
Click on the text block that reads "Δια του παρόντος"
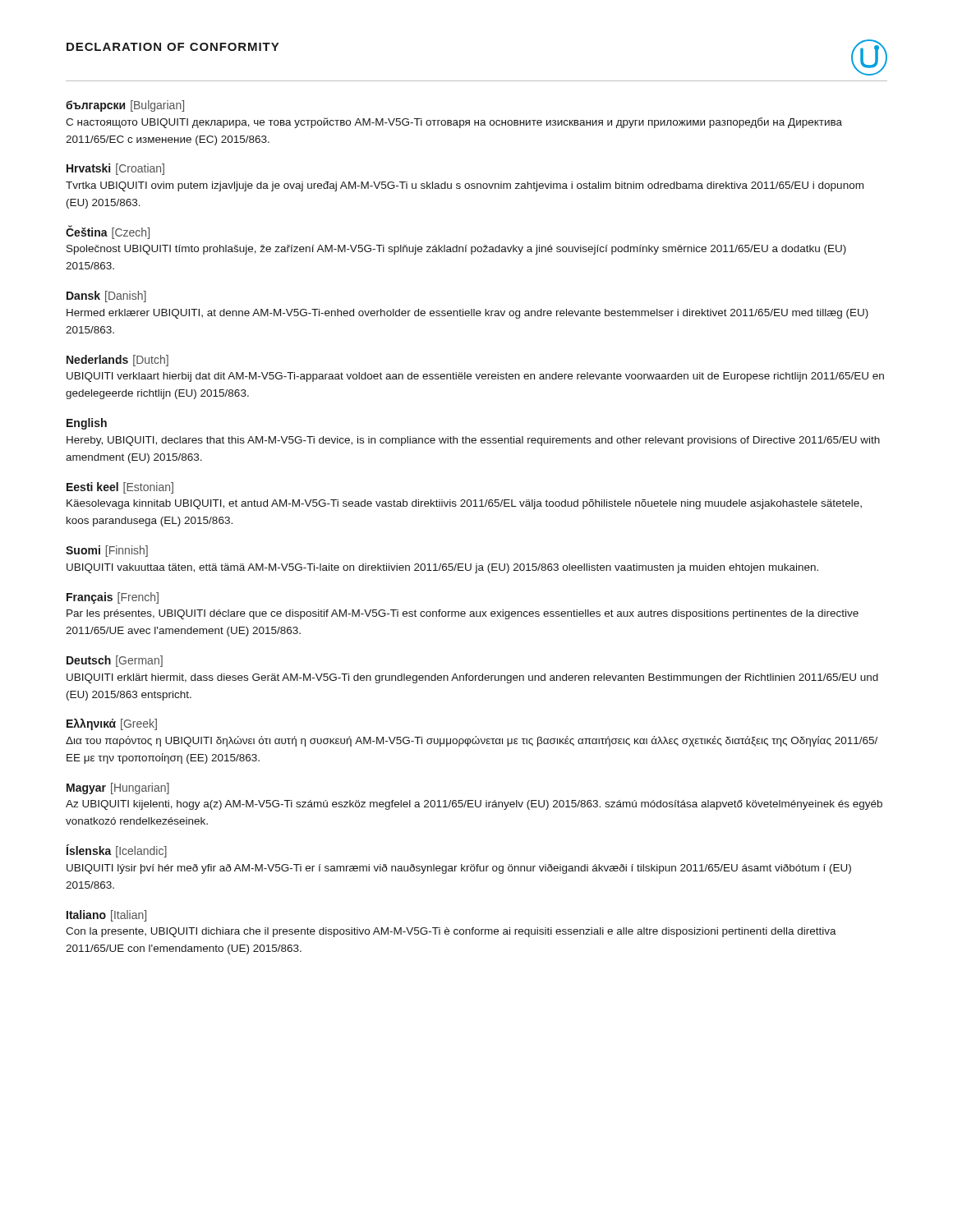click(x=472, y=749)
